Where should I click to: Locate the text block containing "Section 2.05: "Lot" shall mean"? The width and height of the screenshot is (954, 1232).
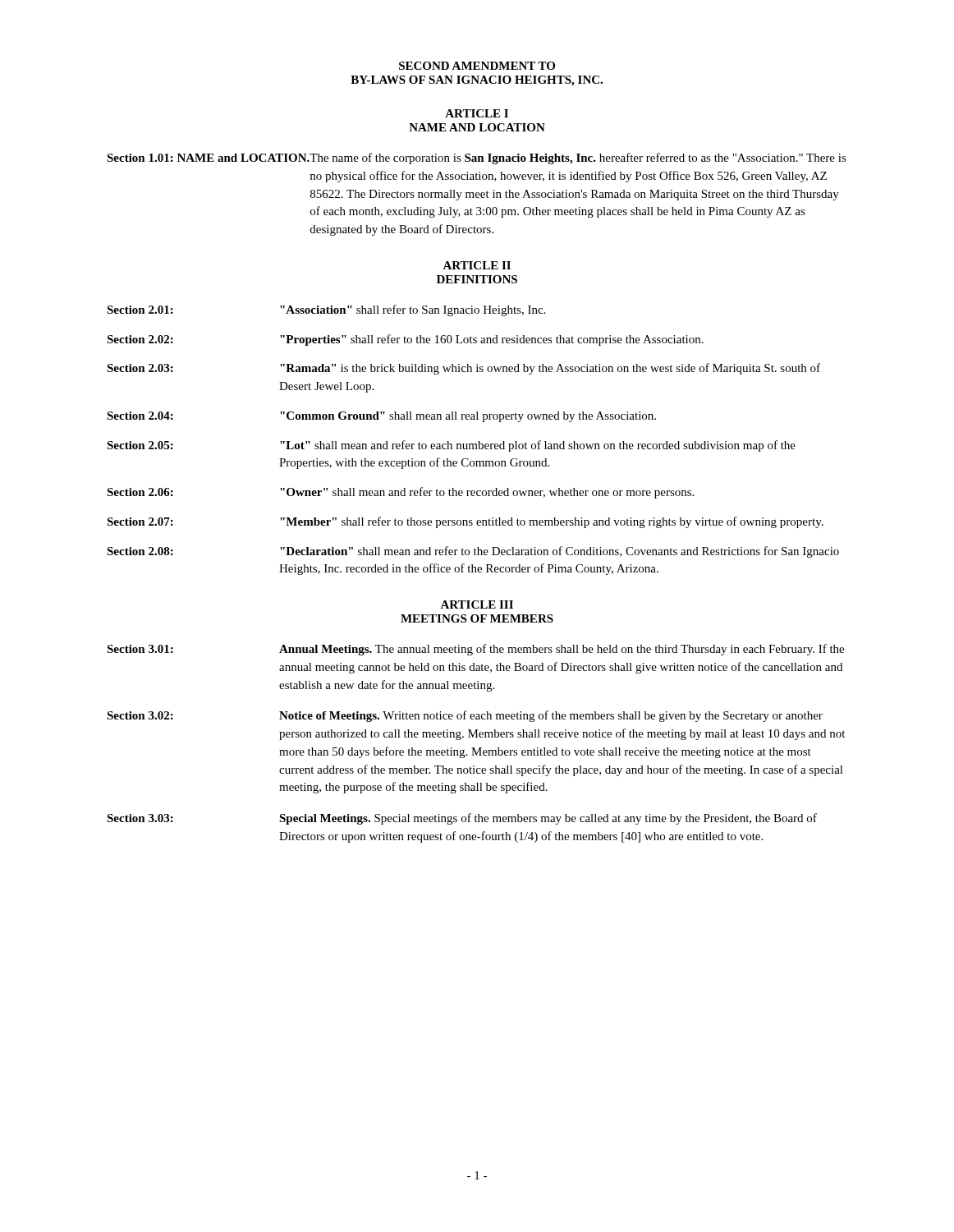[477, 454]
